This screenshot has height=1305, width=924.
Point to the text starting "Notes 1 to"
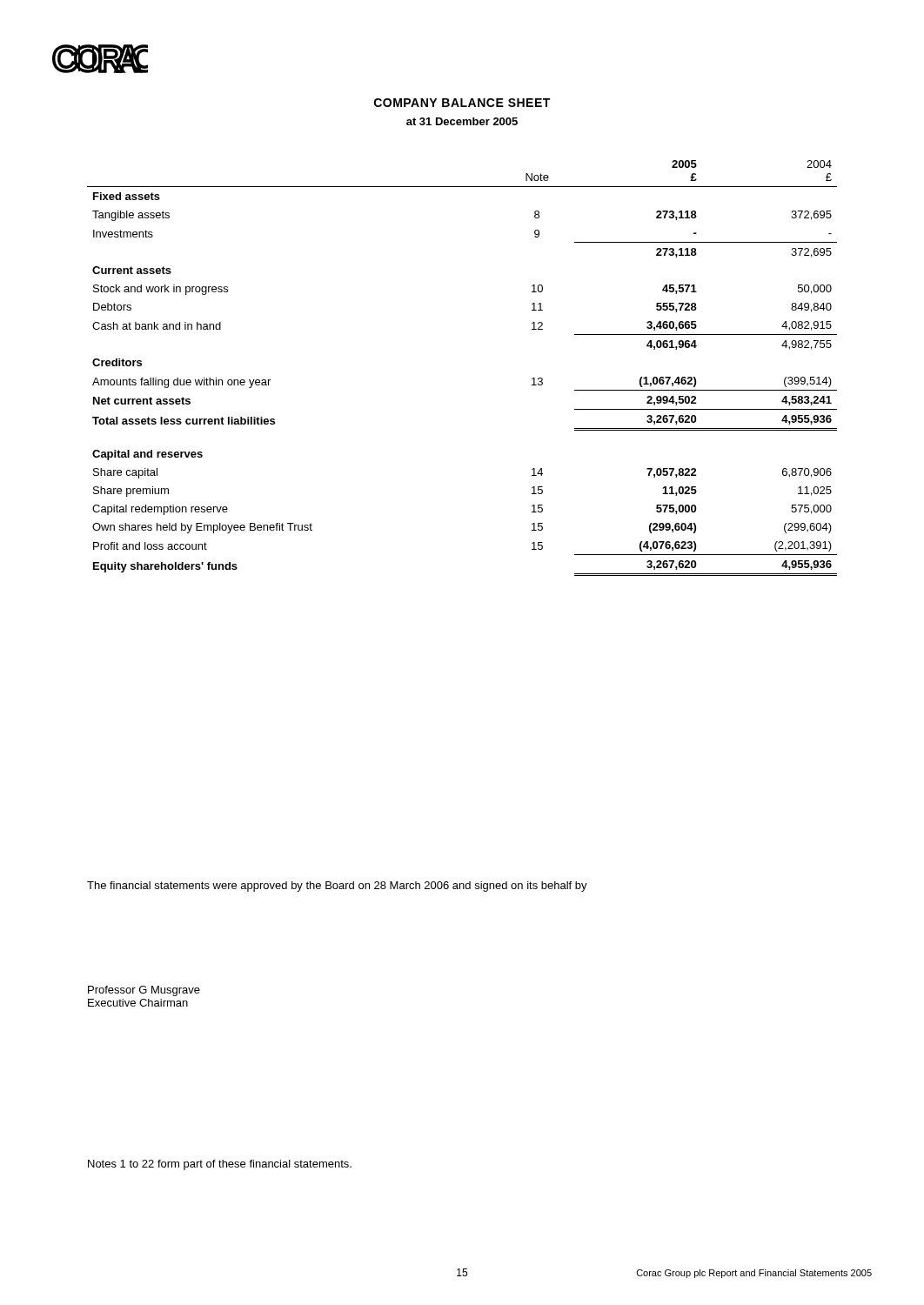click(220, 1164)
